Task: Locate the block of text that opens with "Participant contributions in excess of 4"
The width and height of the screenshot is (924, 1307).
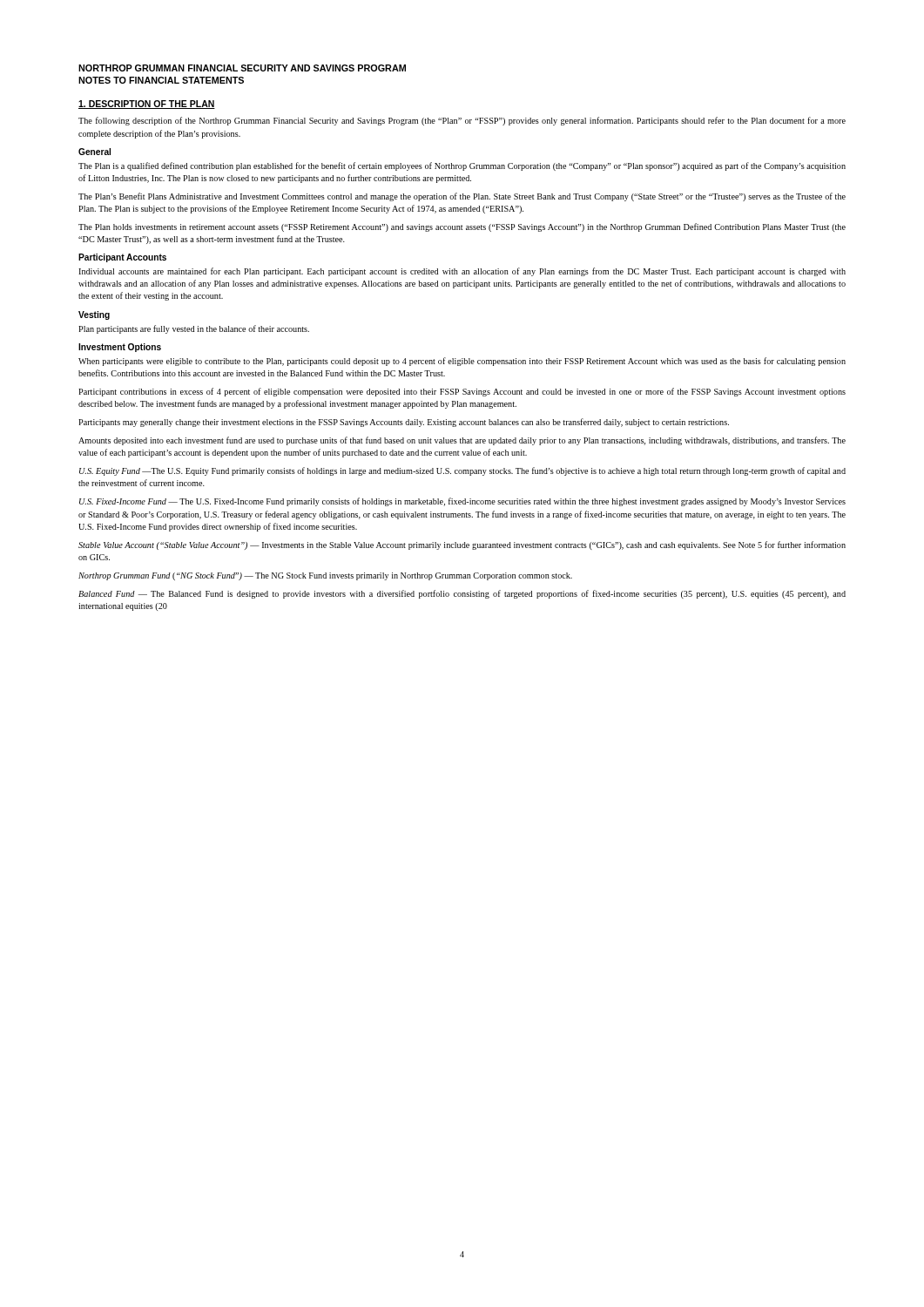Action: point(462,398)
